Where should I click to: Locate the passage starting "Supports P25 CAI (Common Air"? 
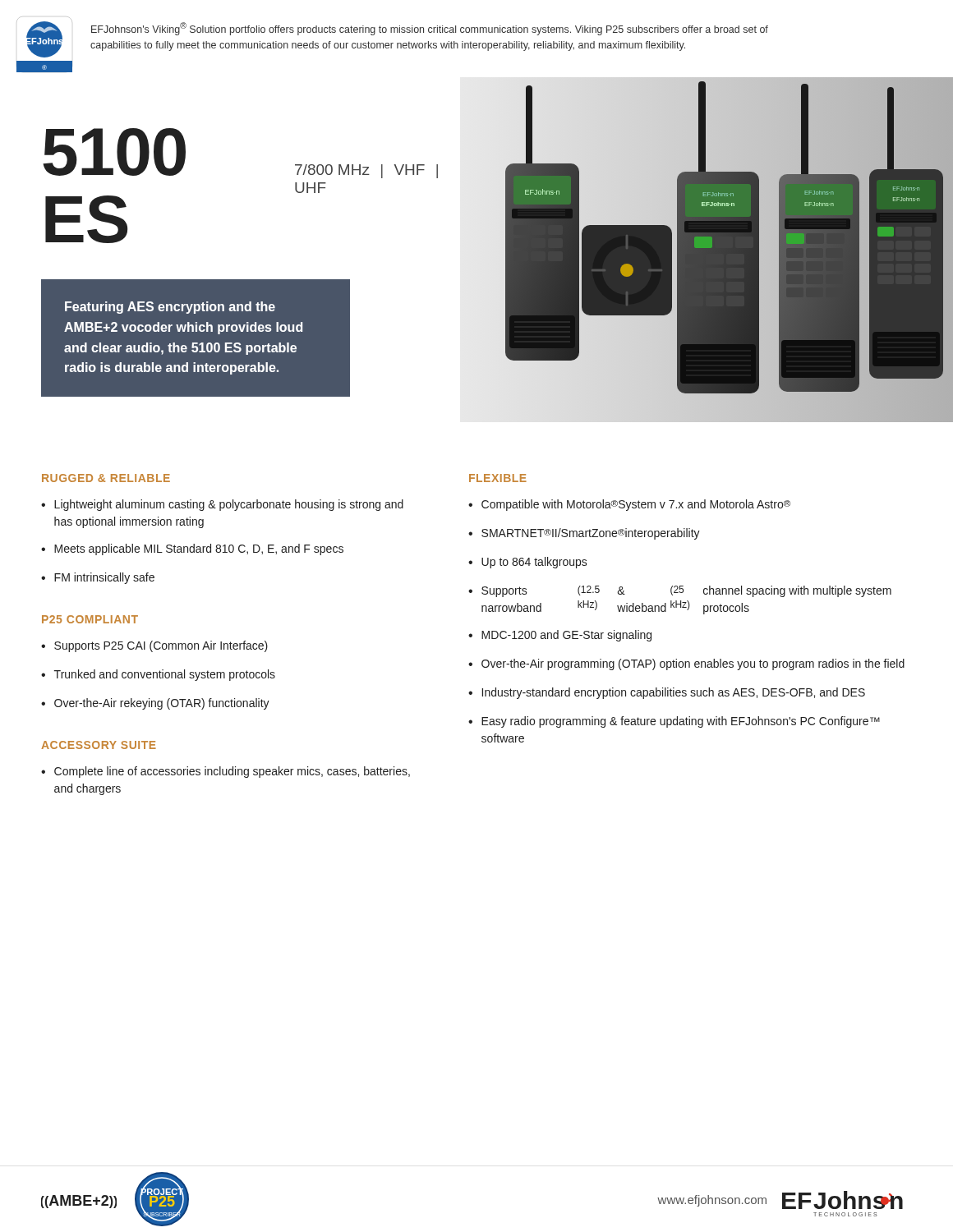click(x=161, y=646)
